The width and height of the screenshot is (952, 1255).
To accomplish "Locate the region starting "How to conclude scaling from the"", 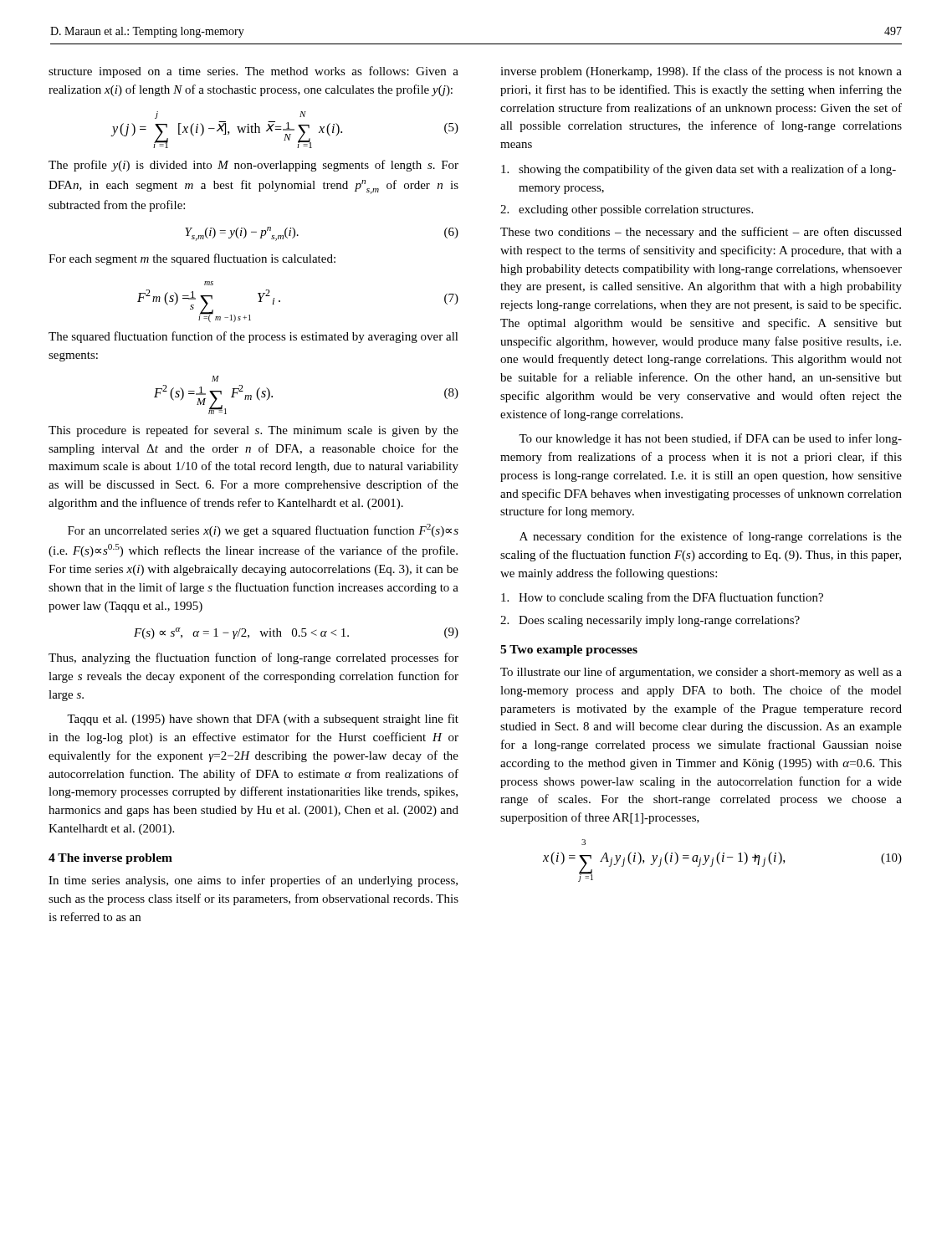I will tap(701, 598).
